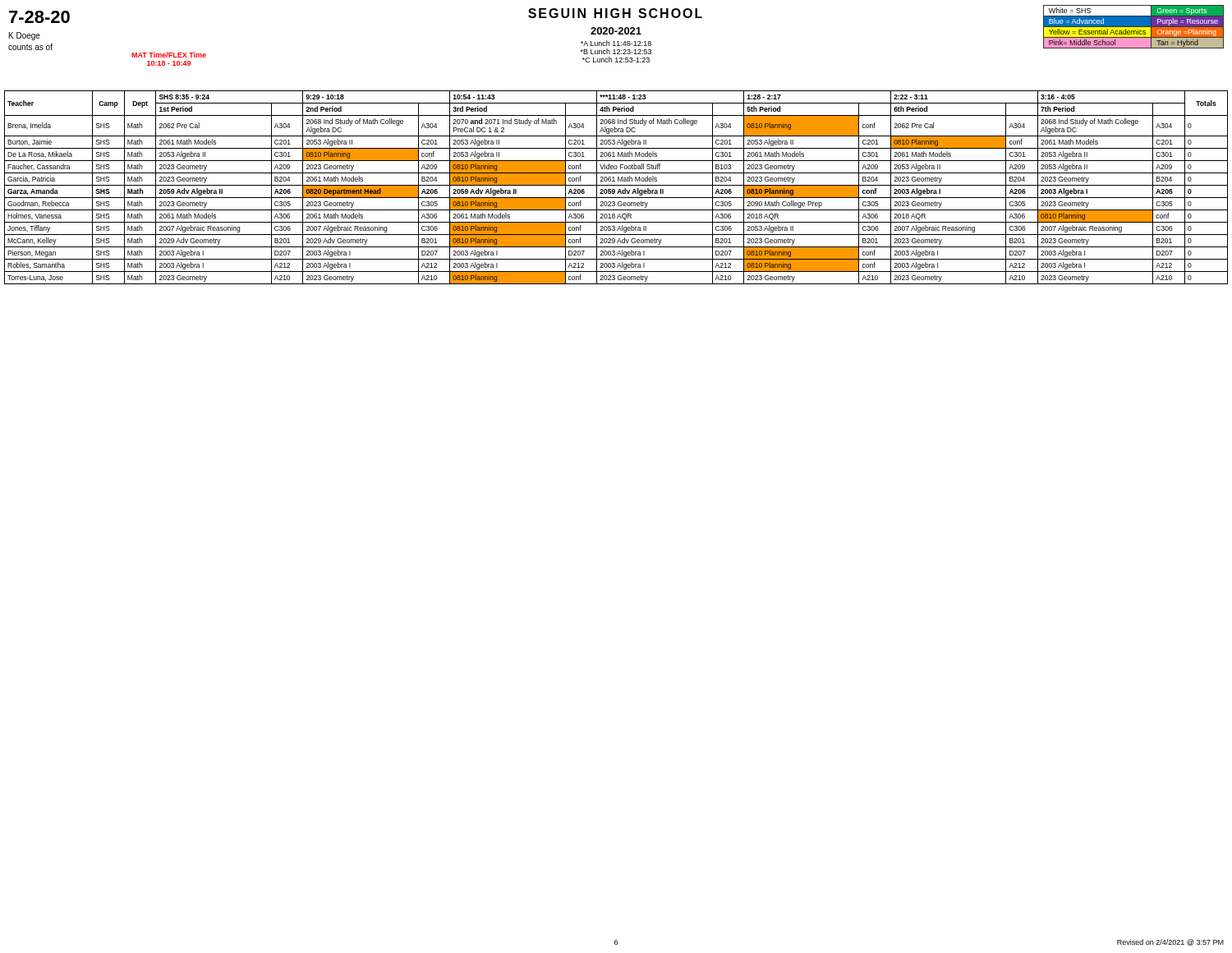This screenshot has height=953, width=1232.
Task: Locate the text containing "counts as of"
Action: [30, 47]
